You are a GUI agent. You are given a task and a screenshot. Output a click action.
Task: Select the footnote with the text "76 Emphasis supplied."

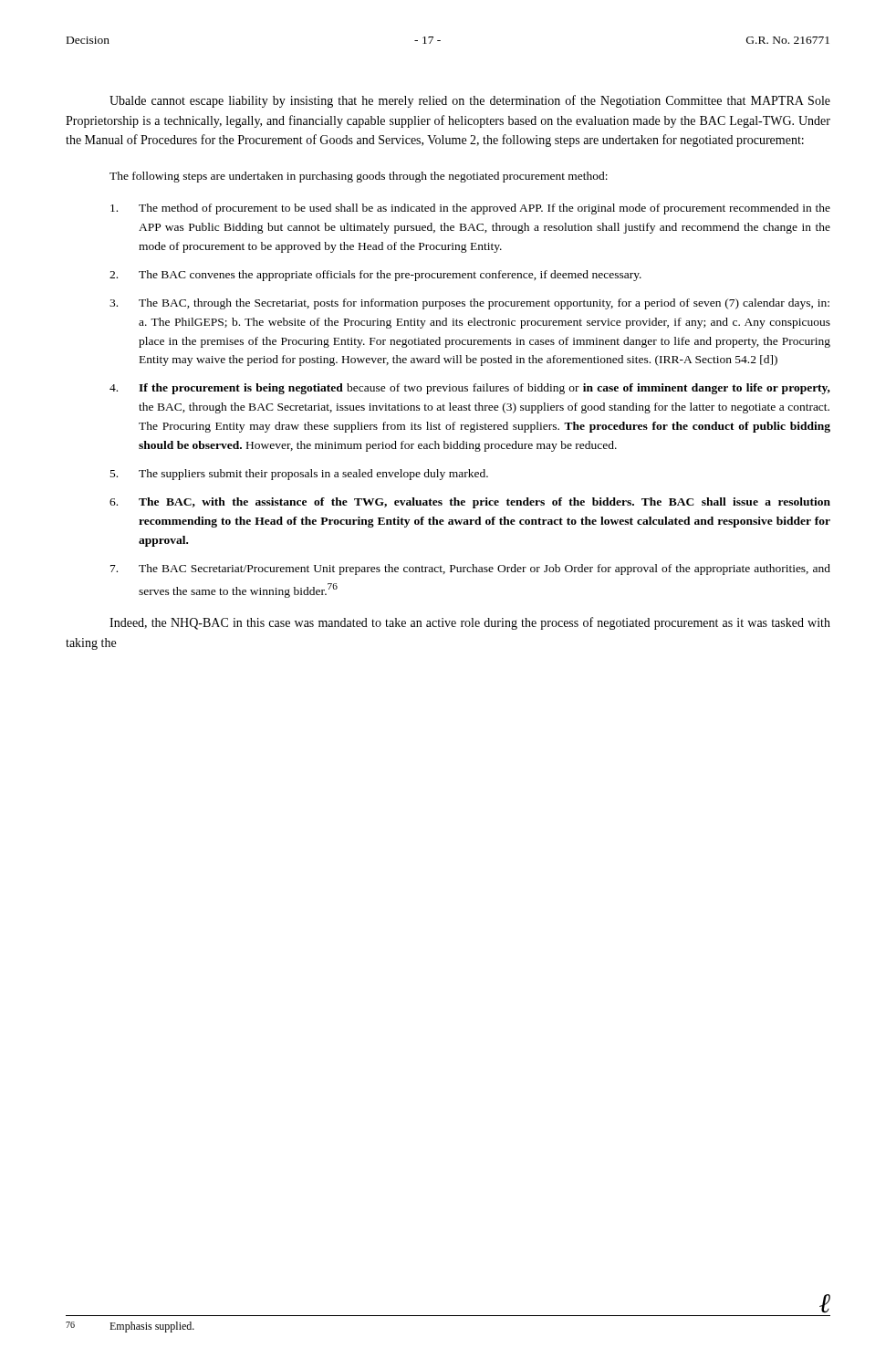(130, 1327)
